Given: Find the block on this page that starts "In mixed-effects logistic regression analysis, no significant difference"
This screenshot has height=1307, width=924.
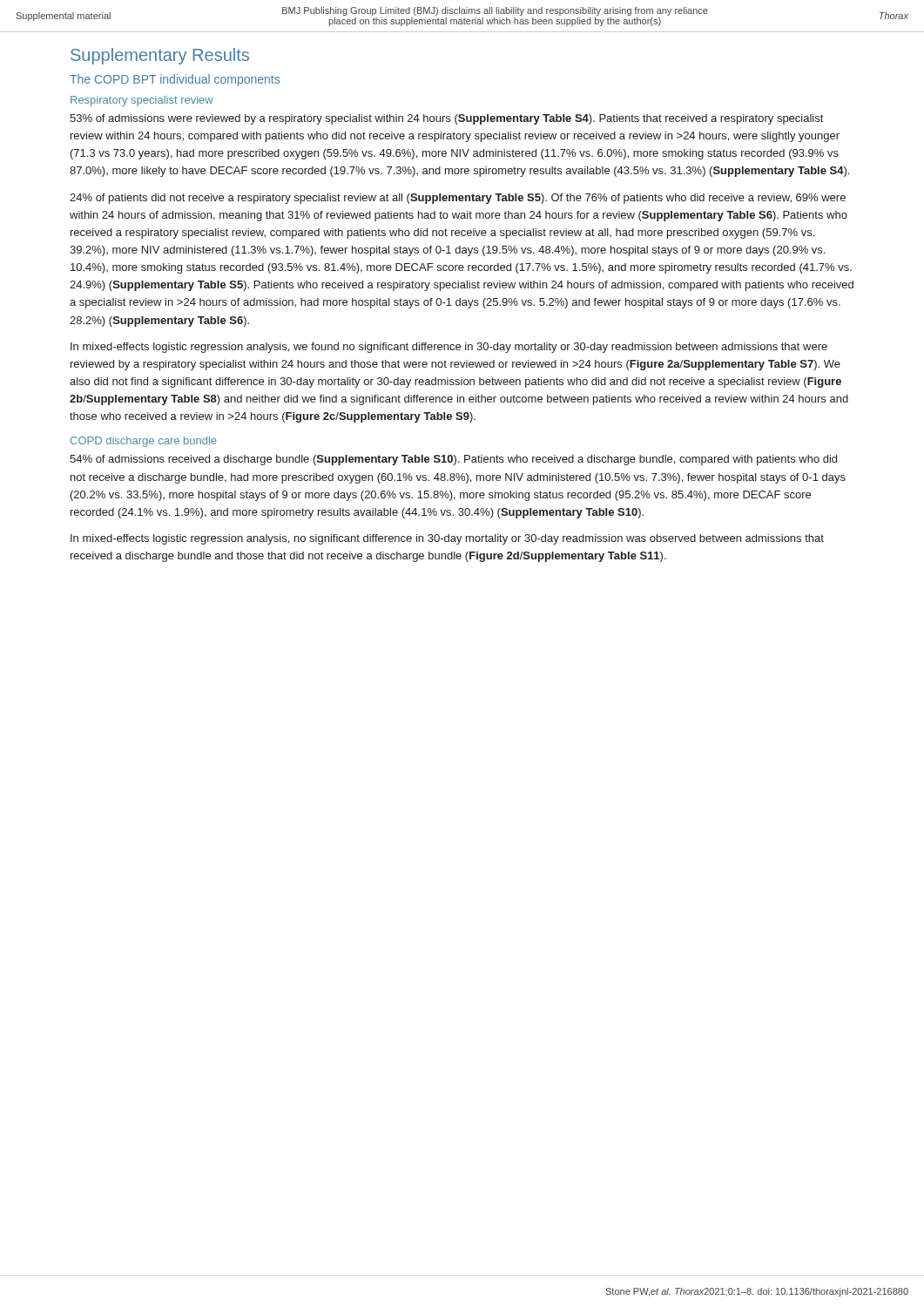Looking at the screenshot, I should 447,547.
